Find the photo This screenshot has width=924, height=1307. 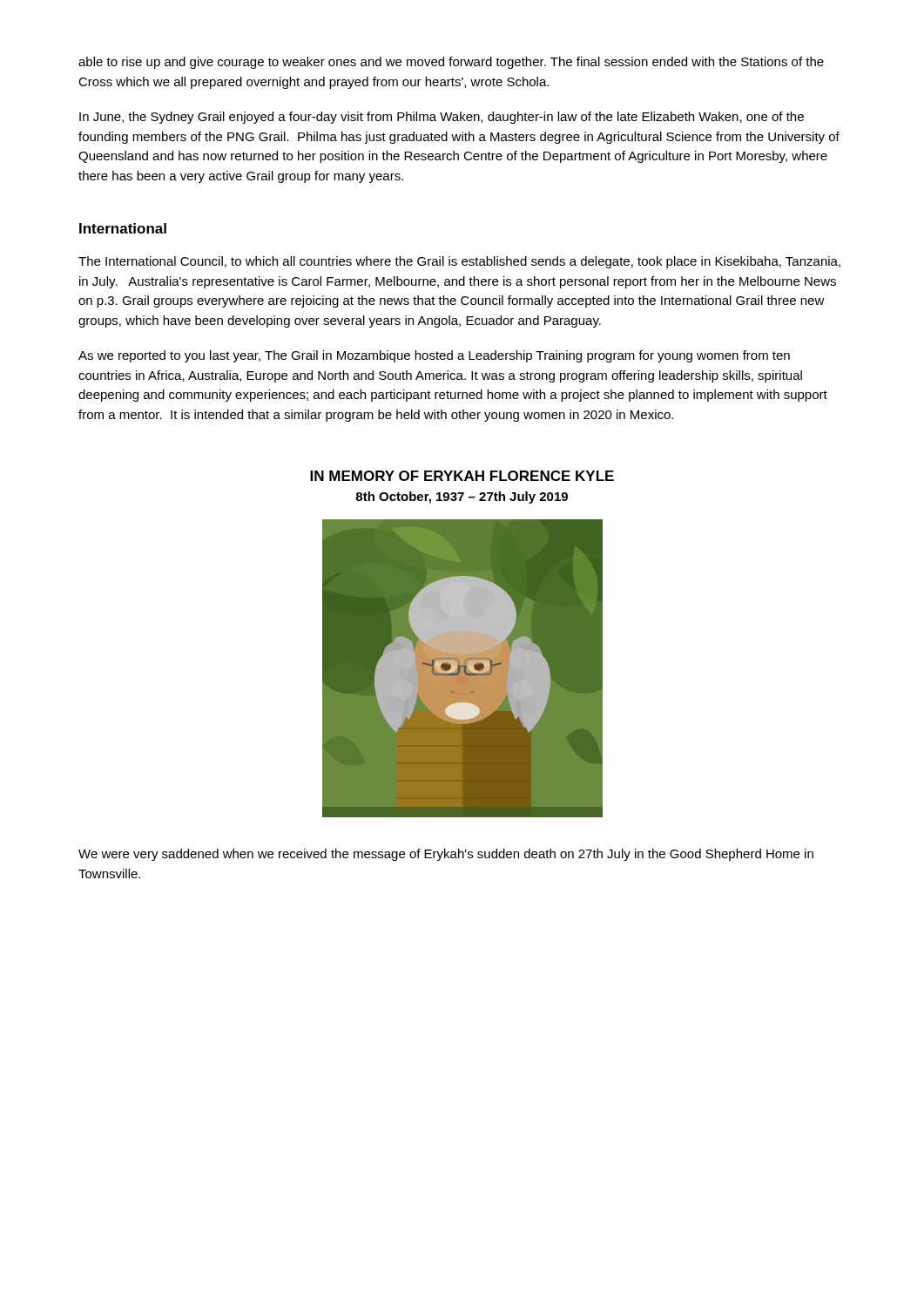[x=462, y=670]
